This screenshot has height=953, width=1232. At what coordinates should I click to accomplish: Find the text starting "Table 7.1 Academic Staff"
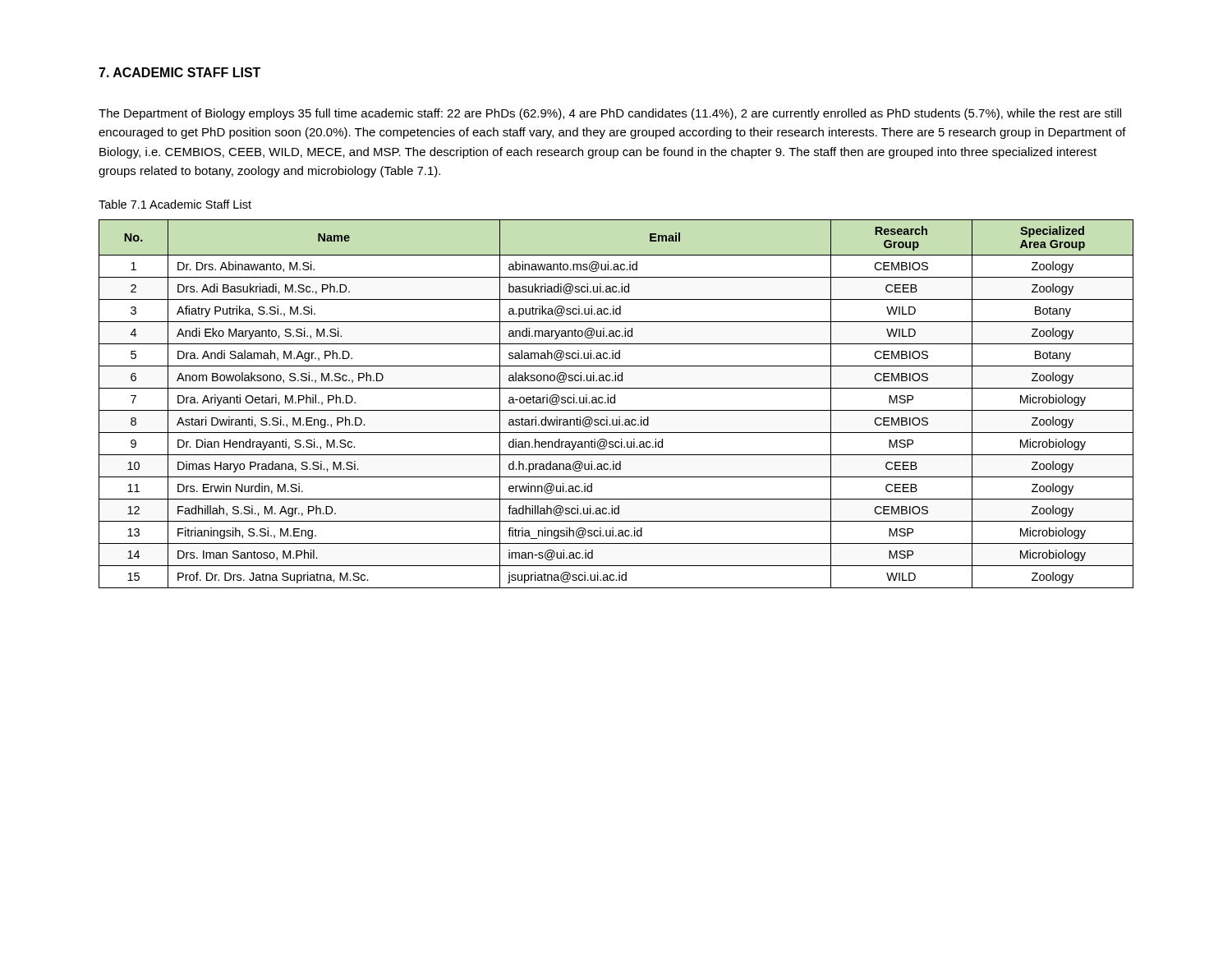point(175,205)
